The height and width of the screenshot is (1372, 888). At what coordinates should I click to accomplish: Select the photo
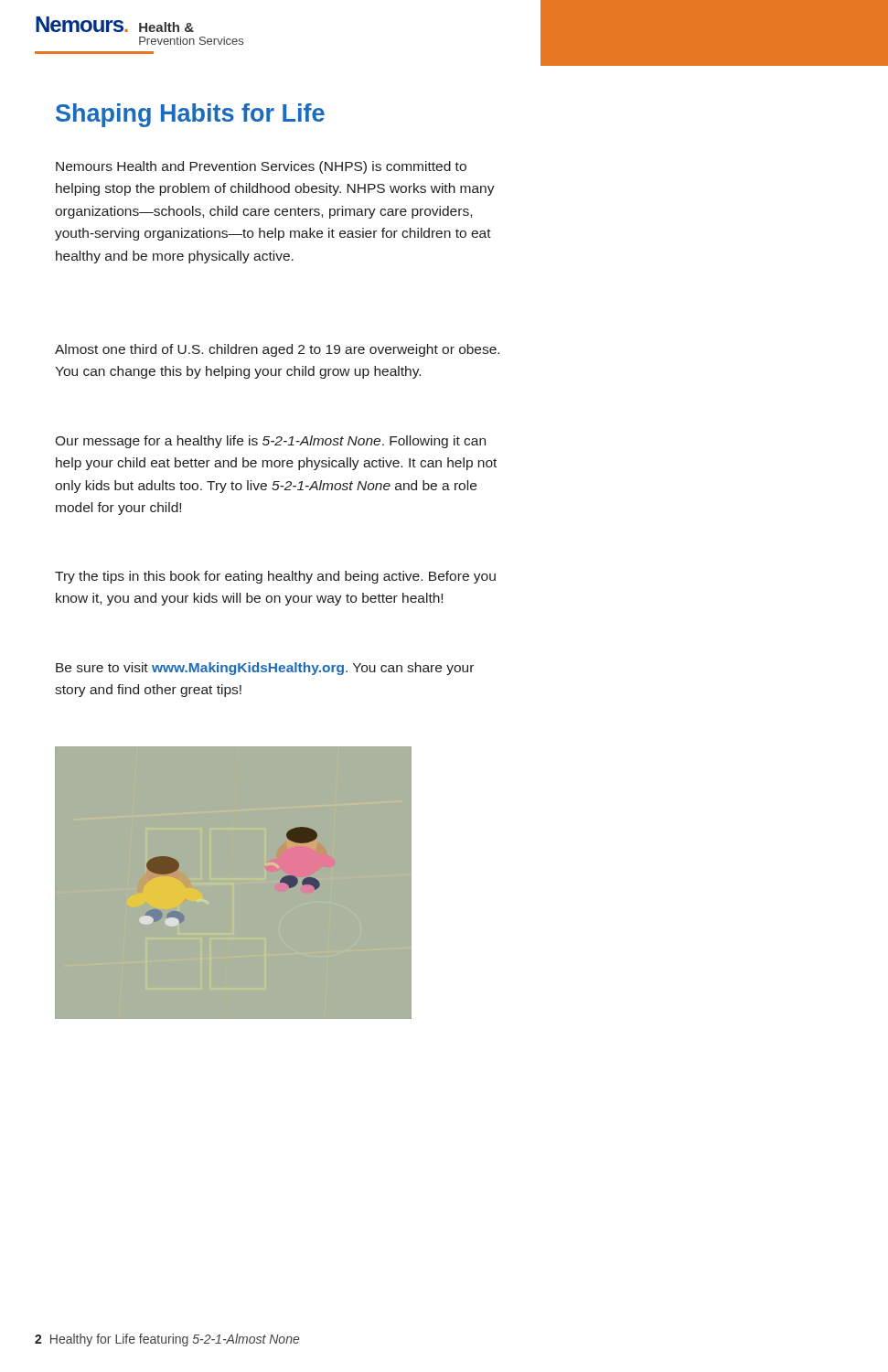(233, 883)
